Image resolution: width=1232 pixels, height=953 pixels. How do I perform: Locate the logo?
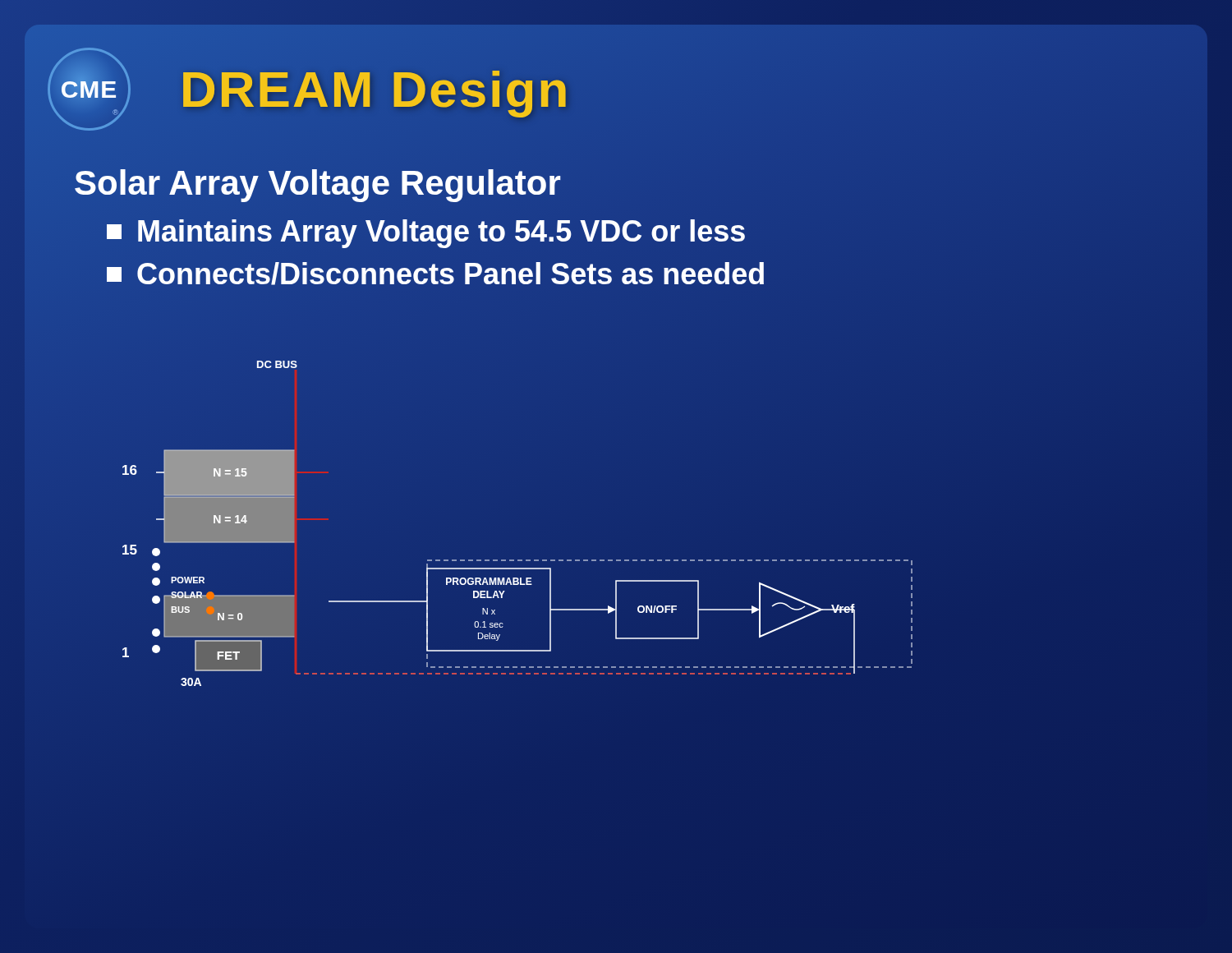(x=89, y=89)
